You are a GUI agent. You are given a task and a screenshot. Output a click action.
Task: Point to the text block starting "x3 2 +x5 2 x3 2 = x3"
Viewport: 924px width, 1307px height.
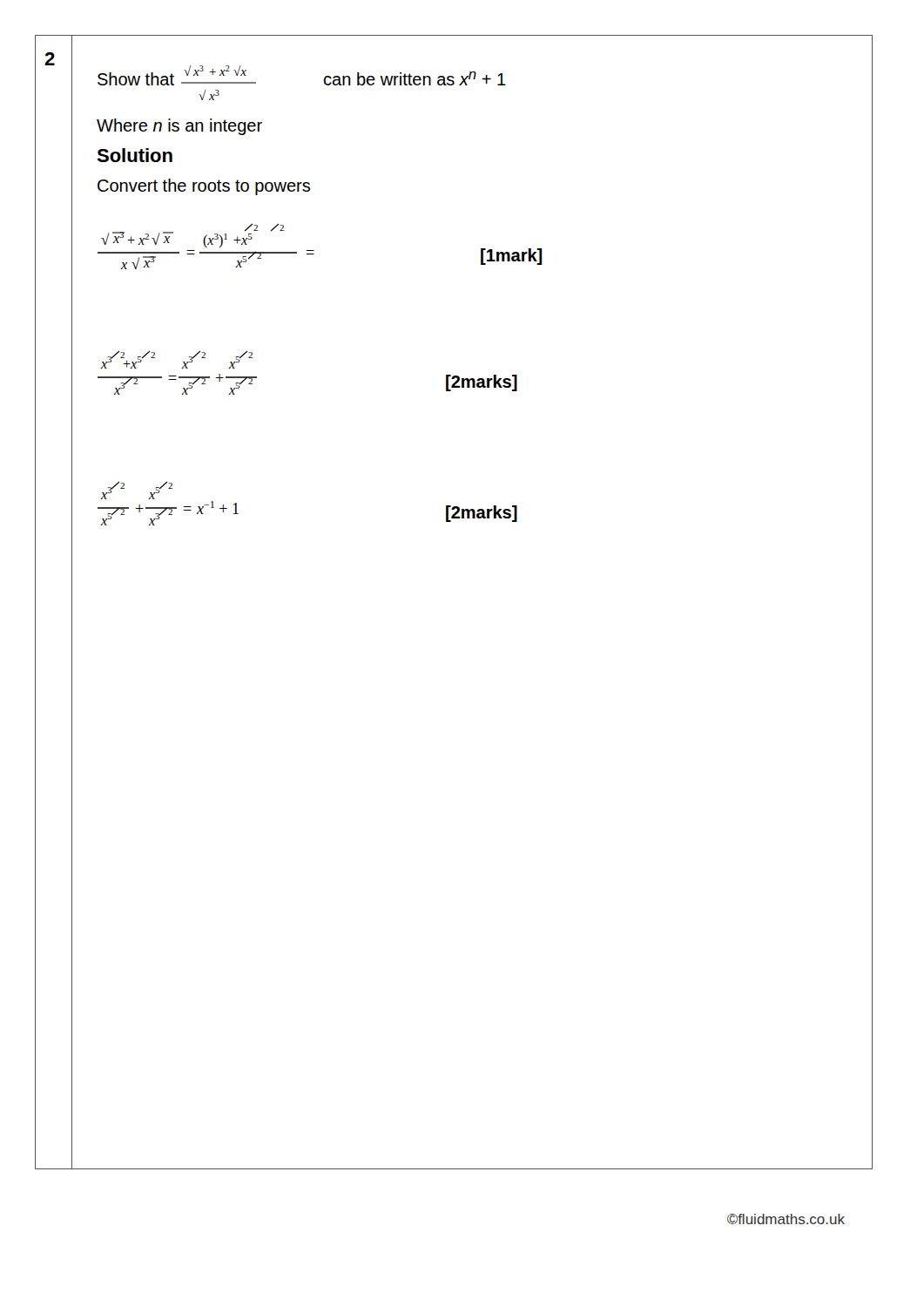(x=135, y=362)
